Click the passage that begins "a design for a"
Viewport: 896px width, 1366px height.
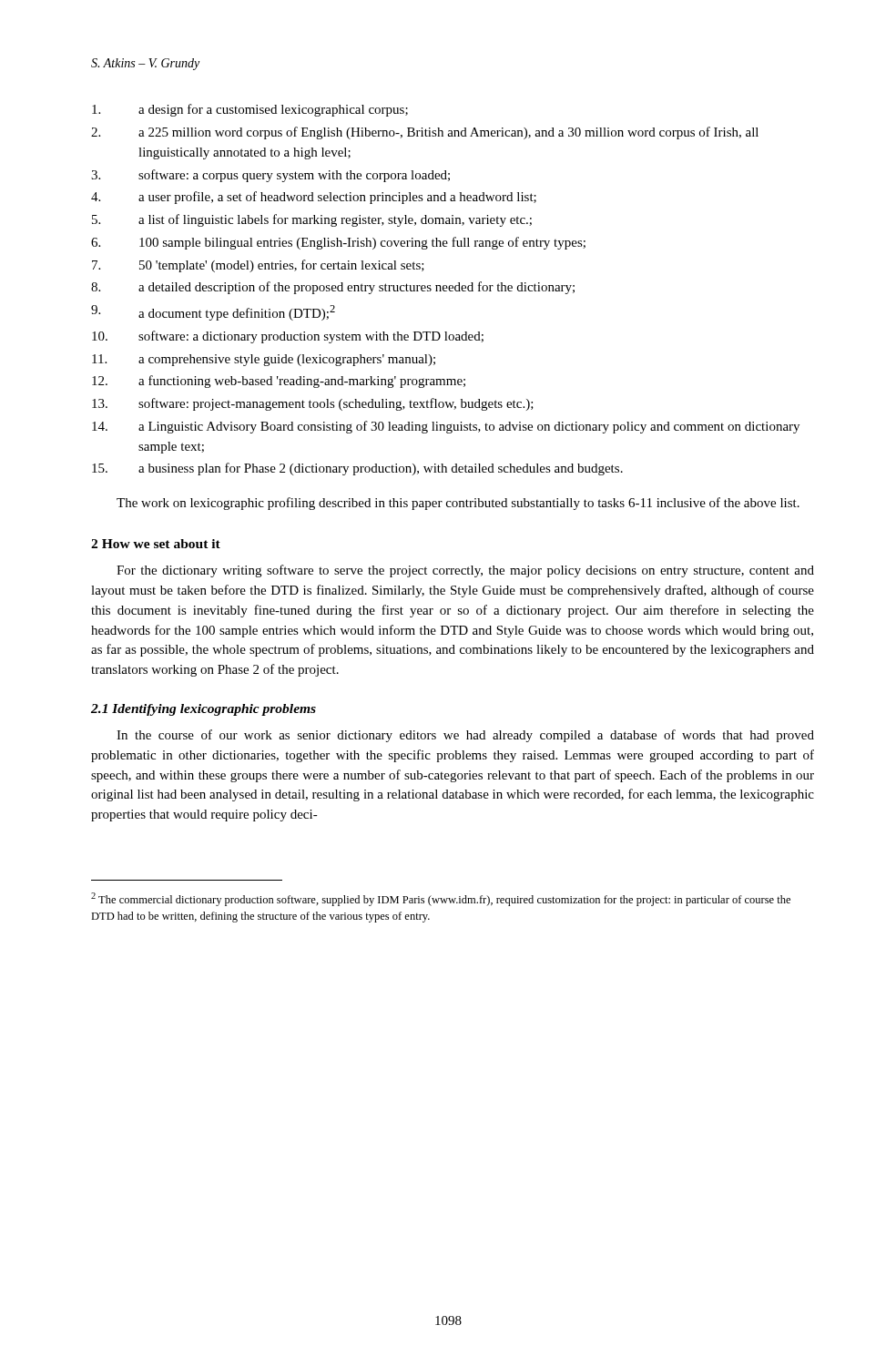point(250,110)
